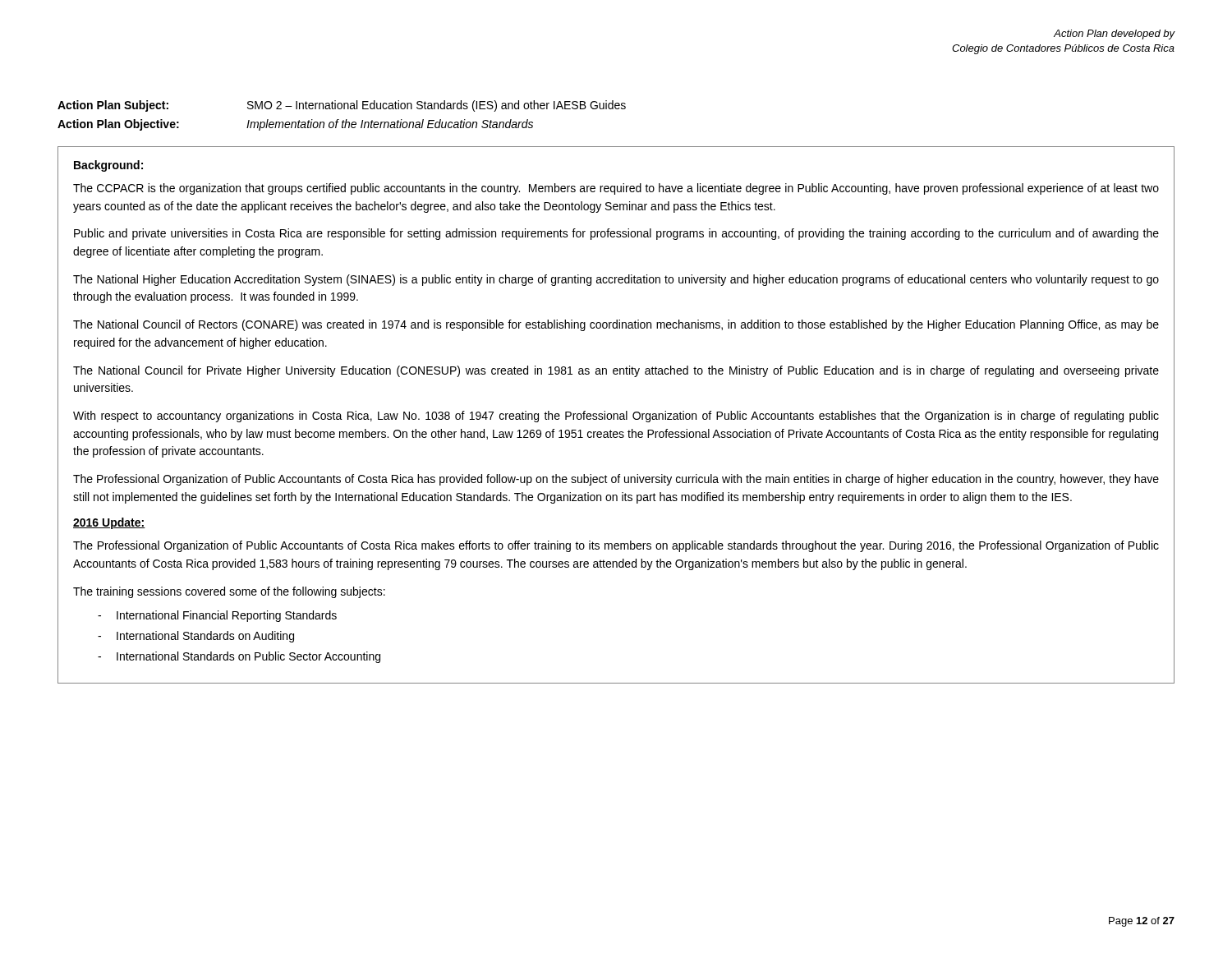Find the element starting "The National Council for Private"
Screen dimensions: 953x1232
(616, 379)
